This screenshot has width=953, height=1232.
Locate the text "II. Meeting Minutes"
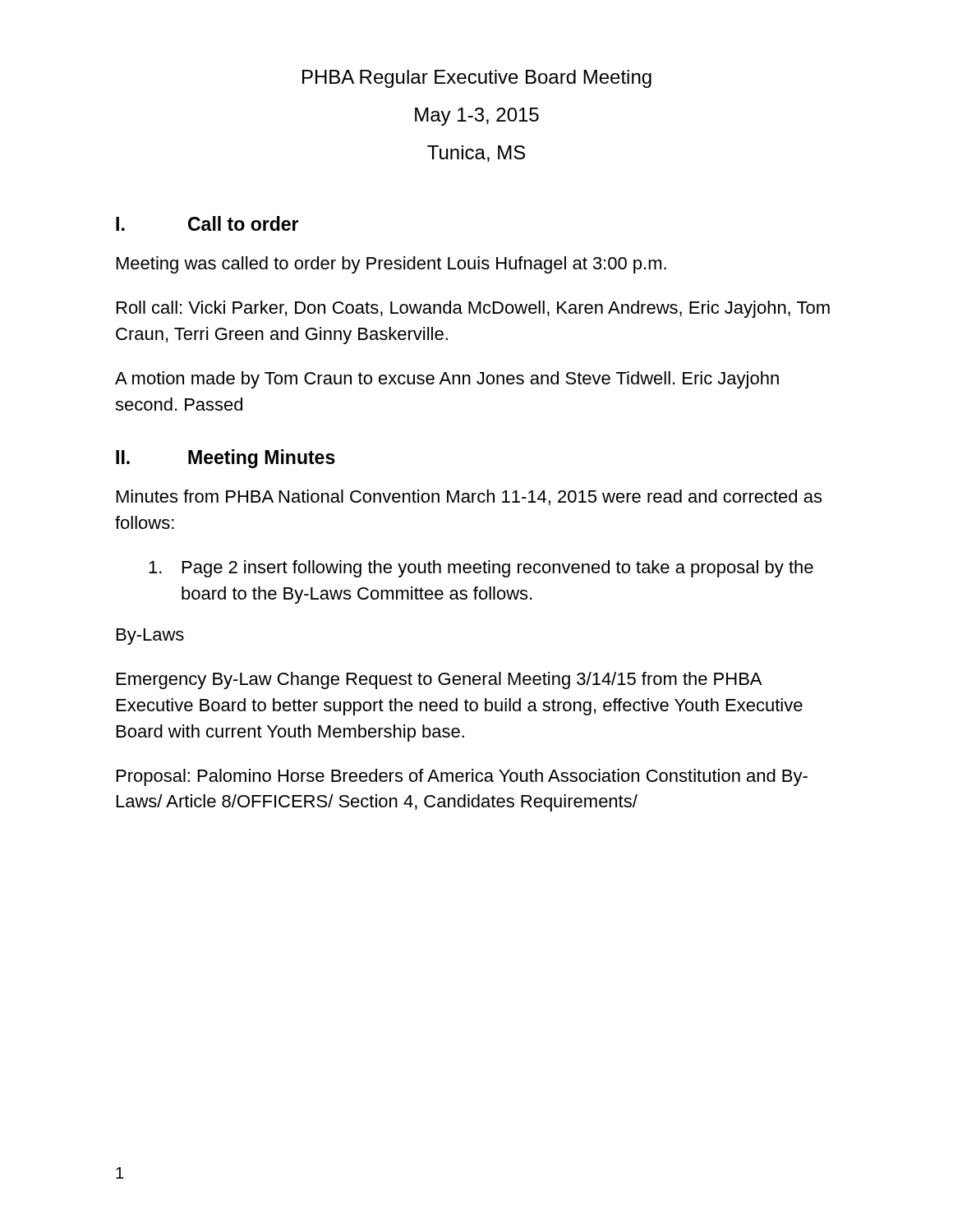click(x=225, y=458)
